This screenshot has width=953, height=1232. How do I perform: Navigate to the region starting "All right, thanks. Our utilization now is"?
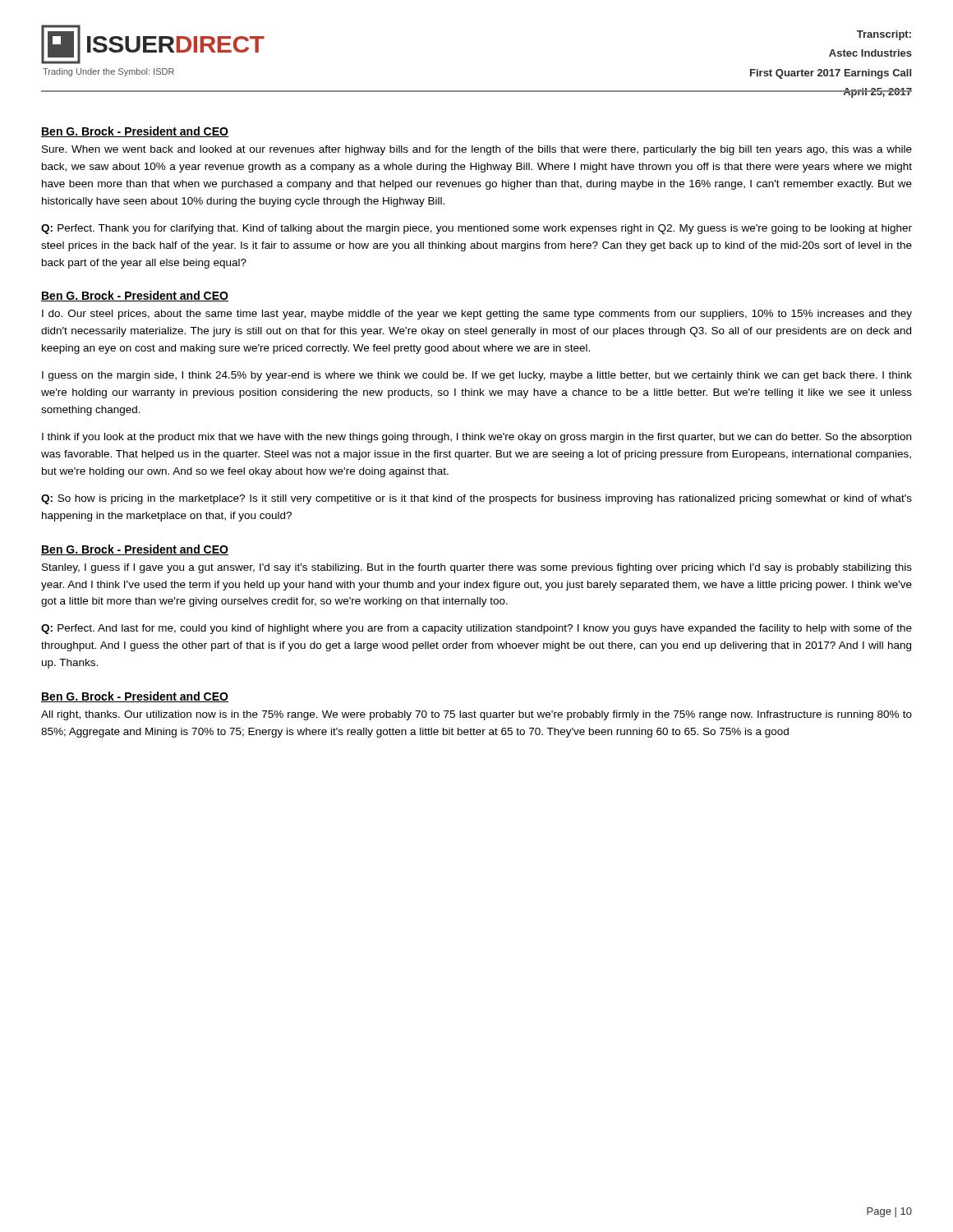point(476,723)
